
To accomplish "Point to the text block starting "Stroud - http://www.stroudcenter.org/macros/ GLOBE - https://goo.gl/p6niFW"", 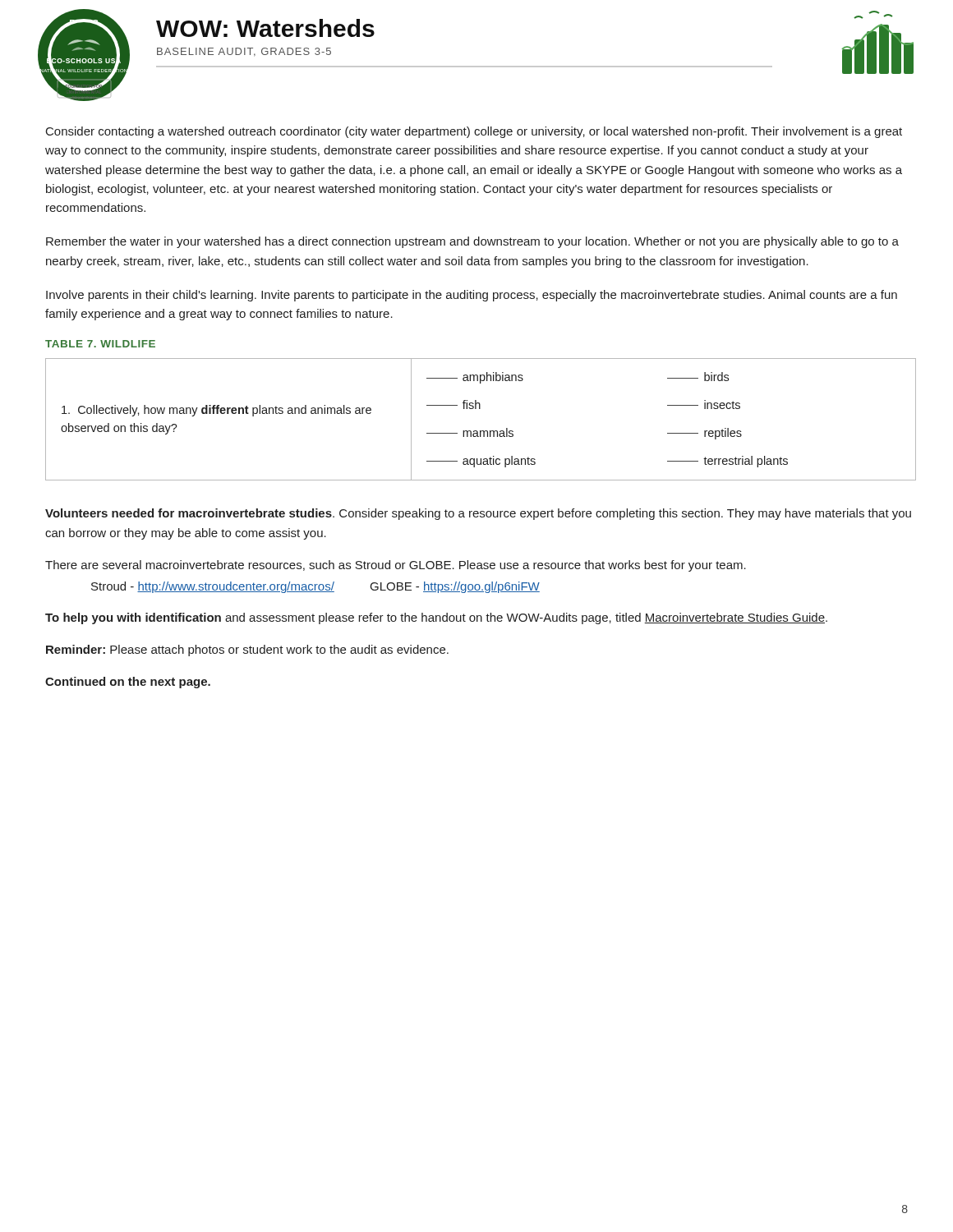I will [x=315, y=587].
